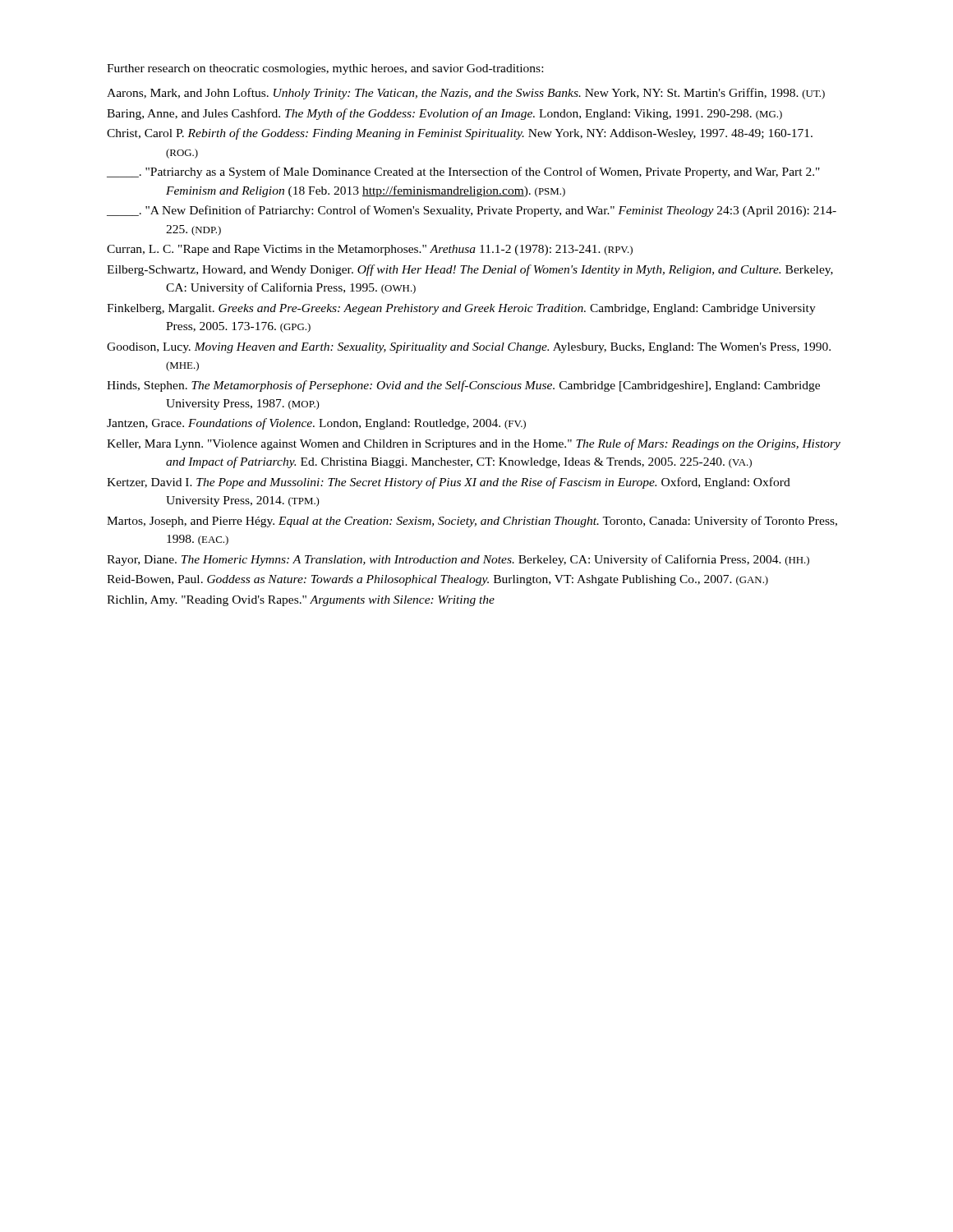Where is the passage that starts "Goodison, Lucy. Moving Heaven and Earth:"?
Viewport: 953px width, 1232px height.
(x=469, y=355)
